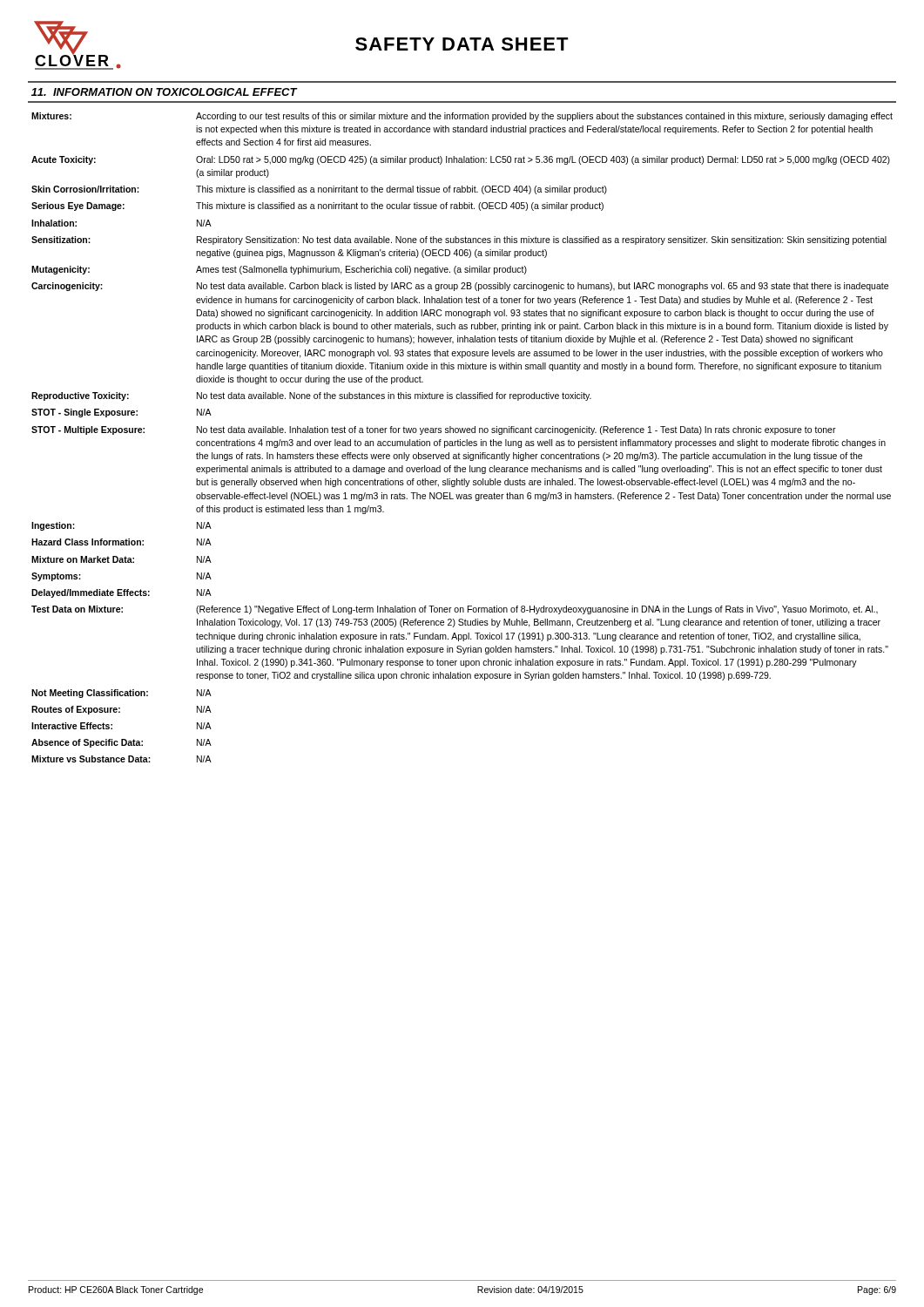Locate the logo

pyautogui.click(x=84, y=44)
